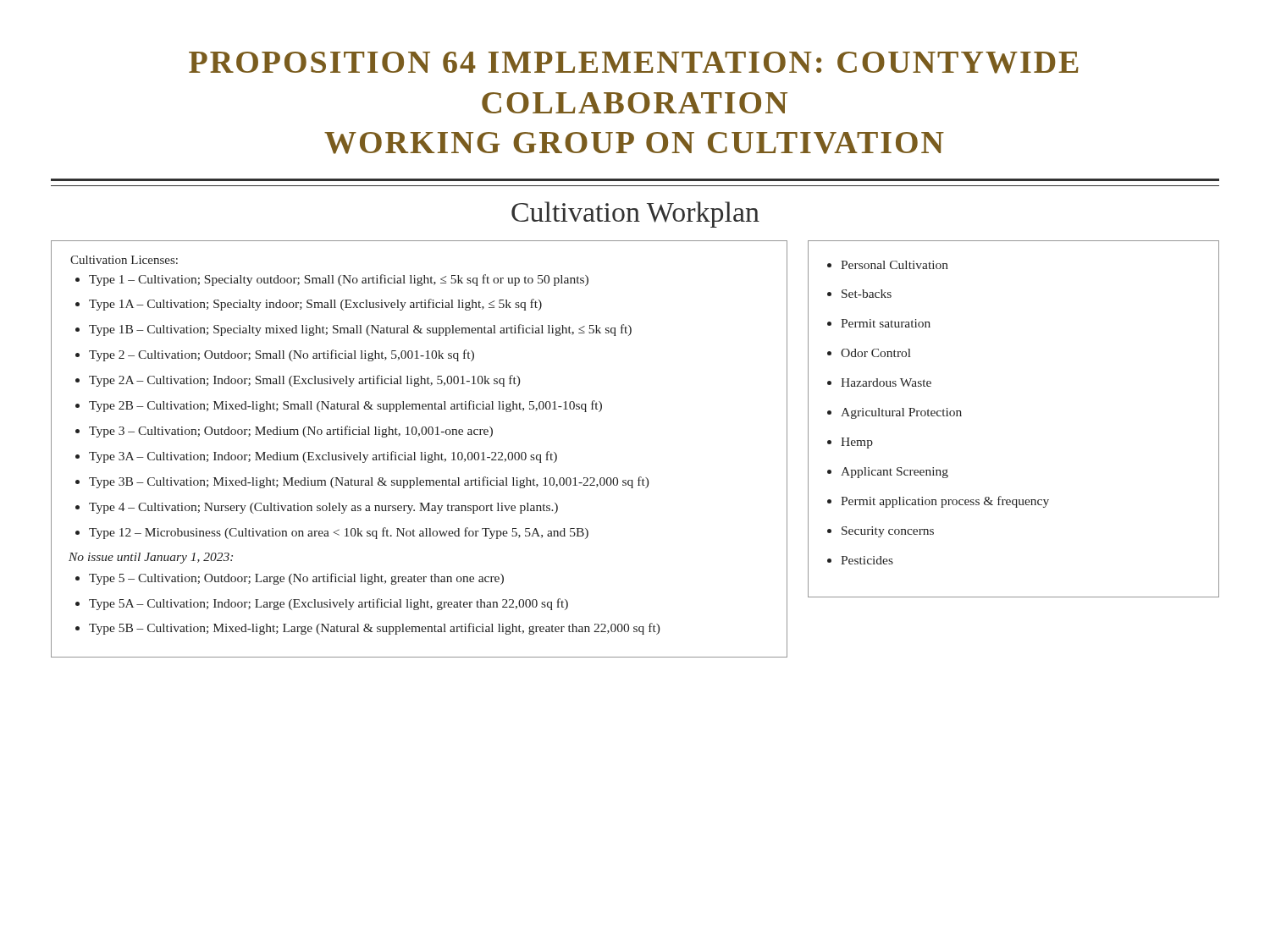Locate the text block starting "Type 5B – Cultivation; Mixed-light;"
The image size is (1270, 952).
tap(375, 628)
